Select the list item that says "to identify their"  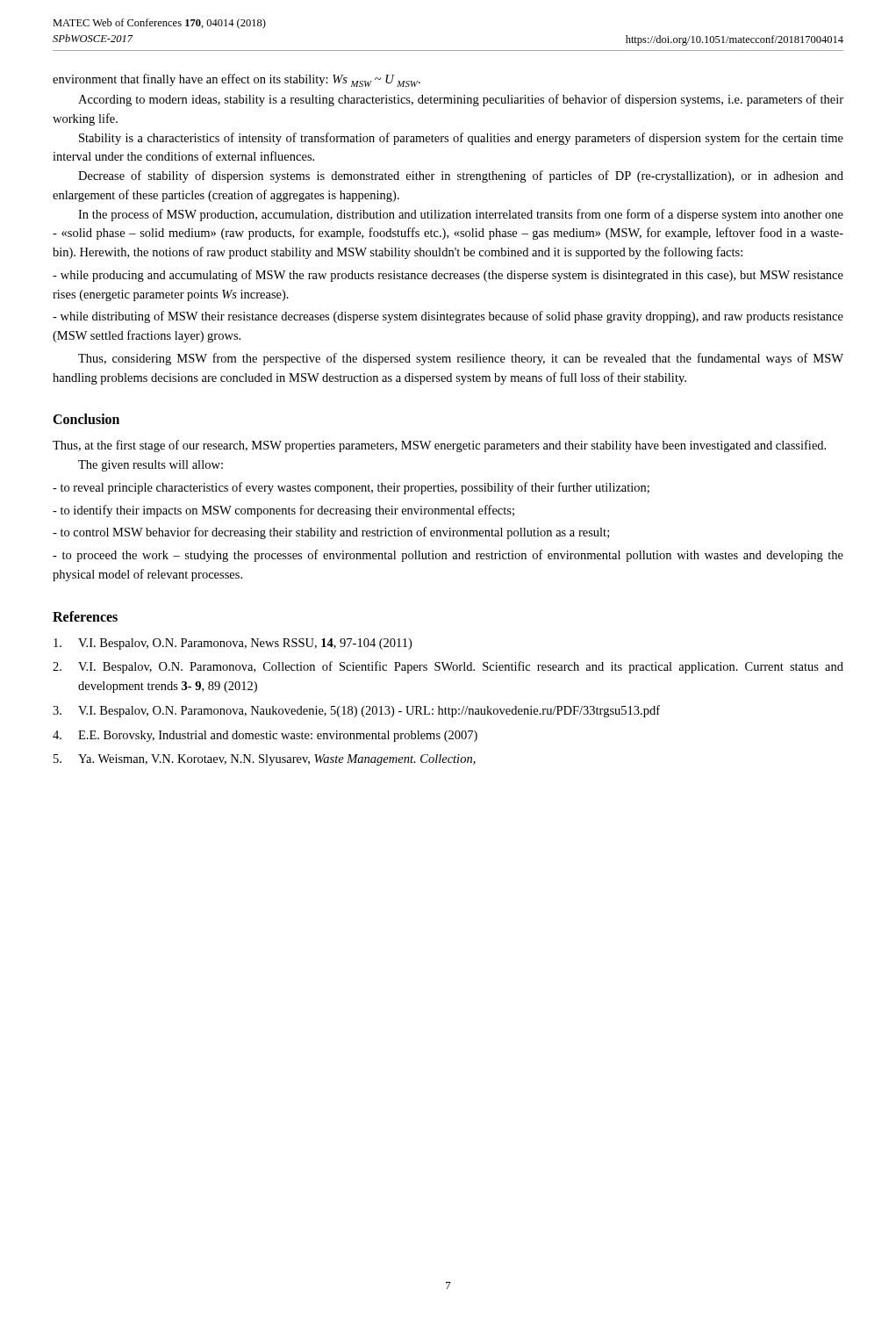(x=448, y=511)
